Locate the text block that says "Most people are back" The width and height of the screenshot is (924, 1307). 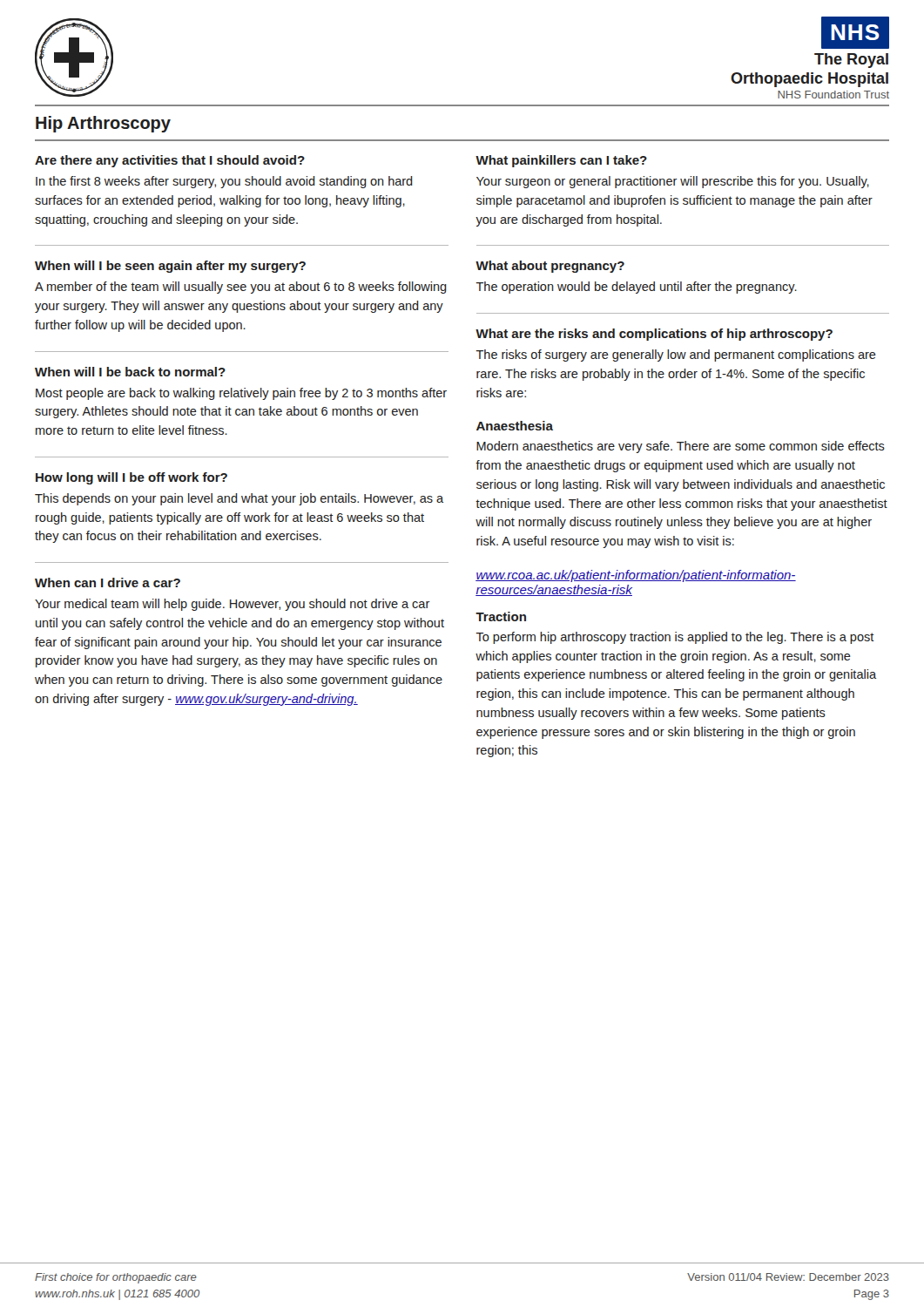(241, 412)
